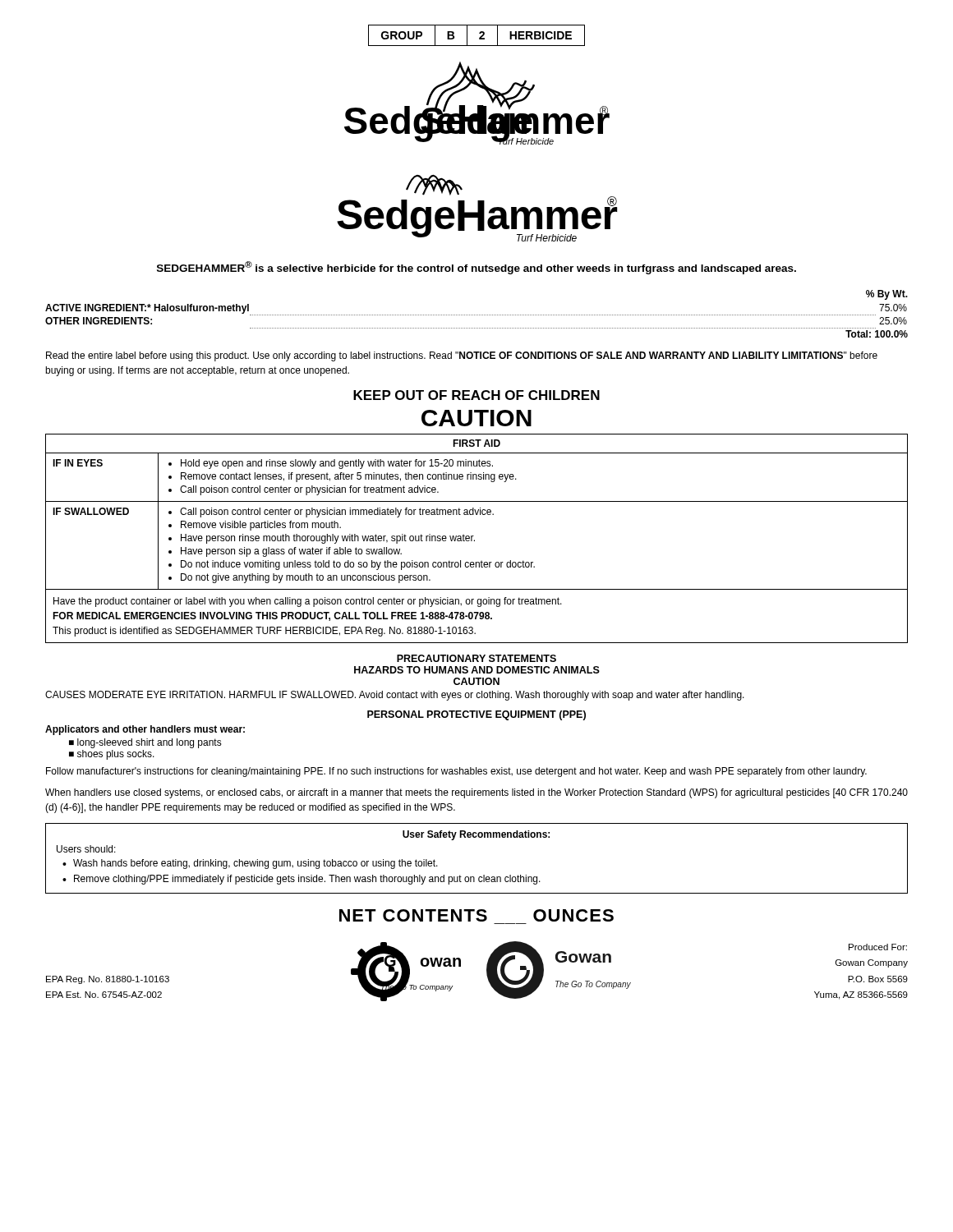Click on the section header containing "PRECAUTIONARY STATEMENTS HAZARDS TO HUMANS"
Viewport: 953px width, 1232px height.
pos(476,670)
